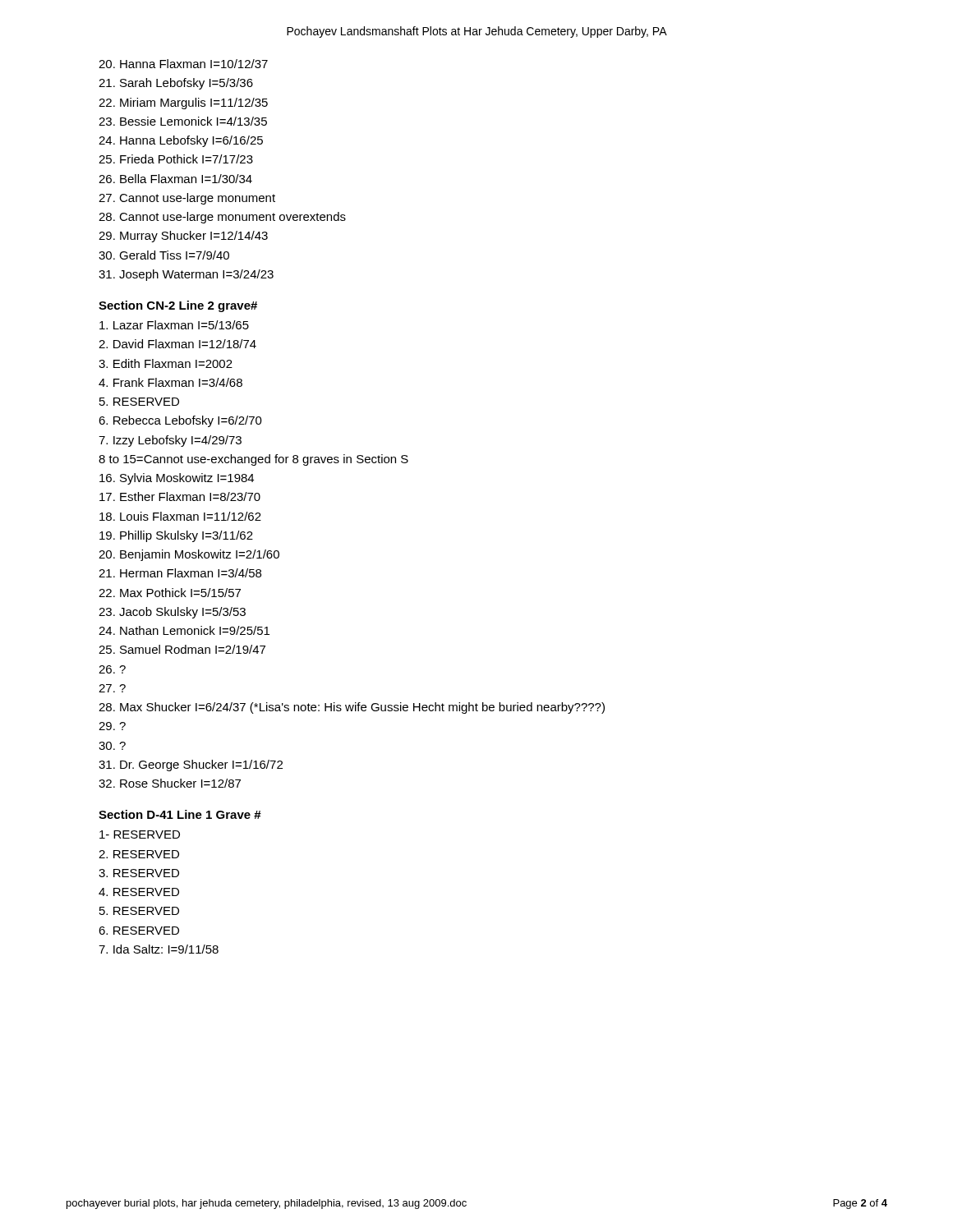This screenshot has width=953, height=1232.
Task: Click on the region starting "18. Louis Flaxman I=11/12/62"
Action: [180, 516]
